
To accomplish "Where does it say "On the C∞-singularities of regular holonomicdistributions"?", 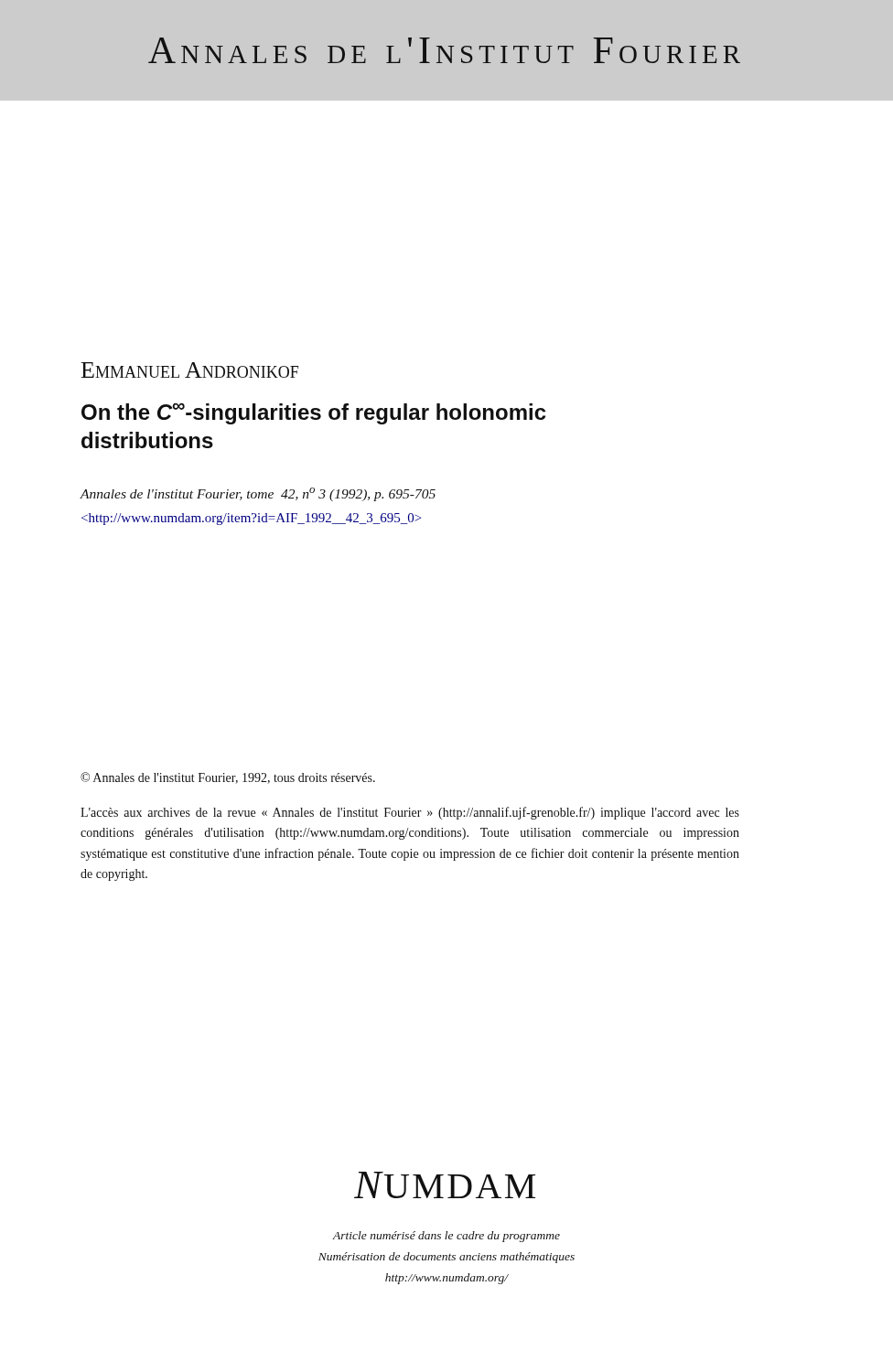I will click(x=392, y=424).
